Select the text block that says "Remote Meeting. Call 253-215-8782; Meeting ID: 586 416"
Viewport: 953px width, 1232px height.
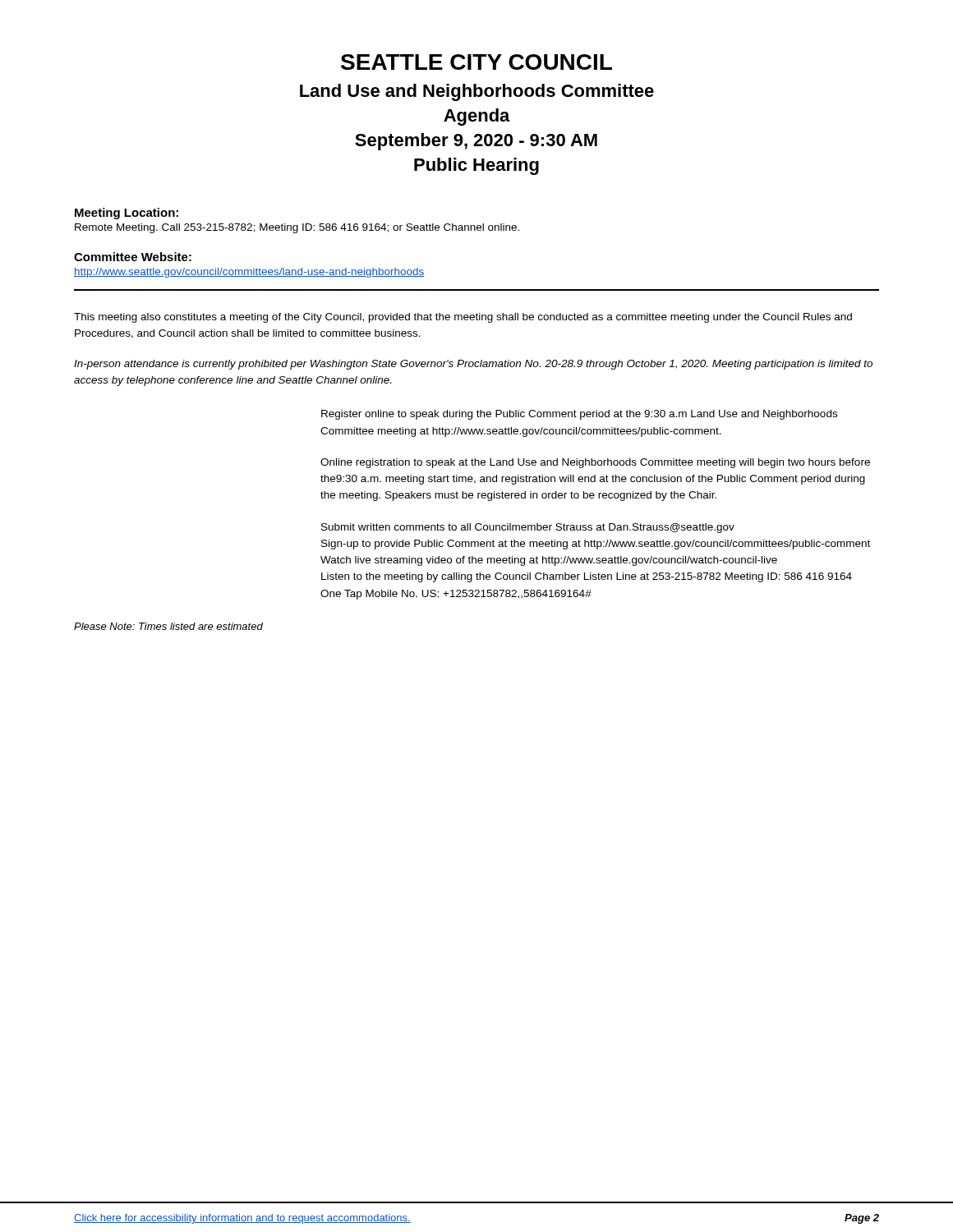coord(297,227)
